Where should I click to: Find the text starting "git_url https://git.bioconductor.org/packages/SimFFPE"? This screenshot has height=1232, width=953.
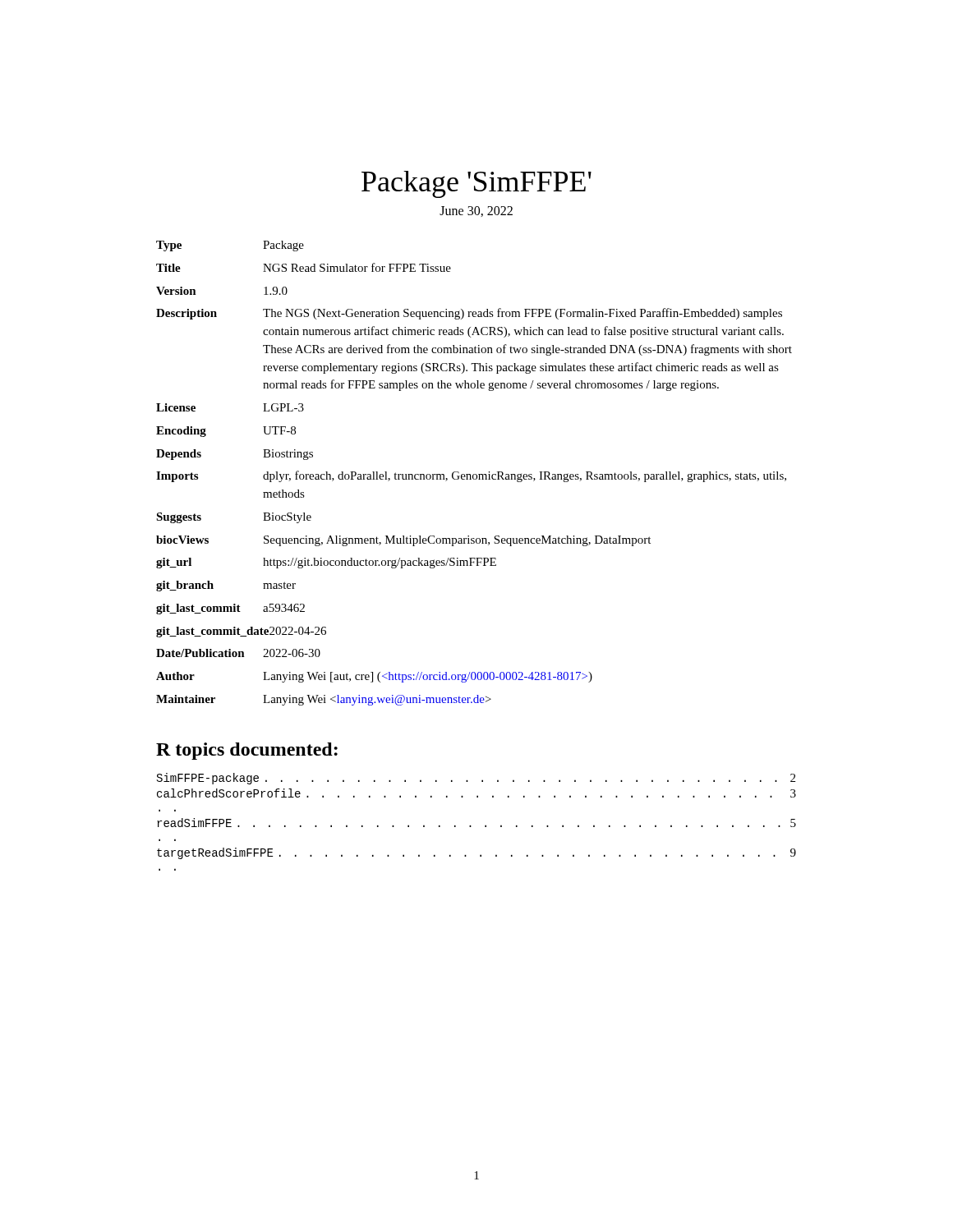click(476, 563)
